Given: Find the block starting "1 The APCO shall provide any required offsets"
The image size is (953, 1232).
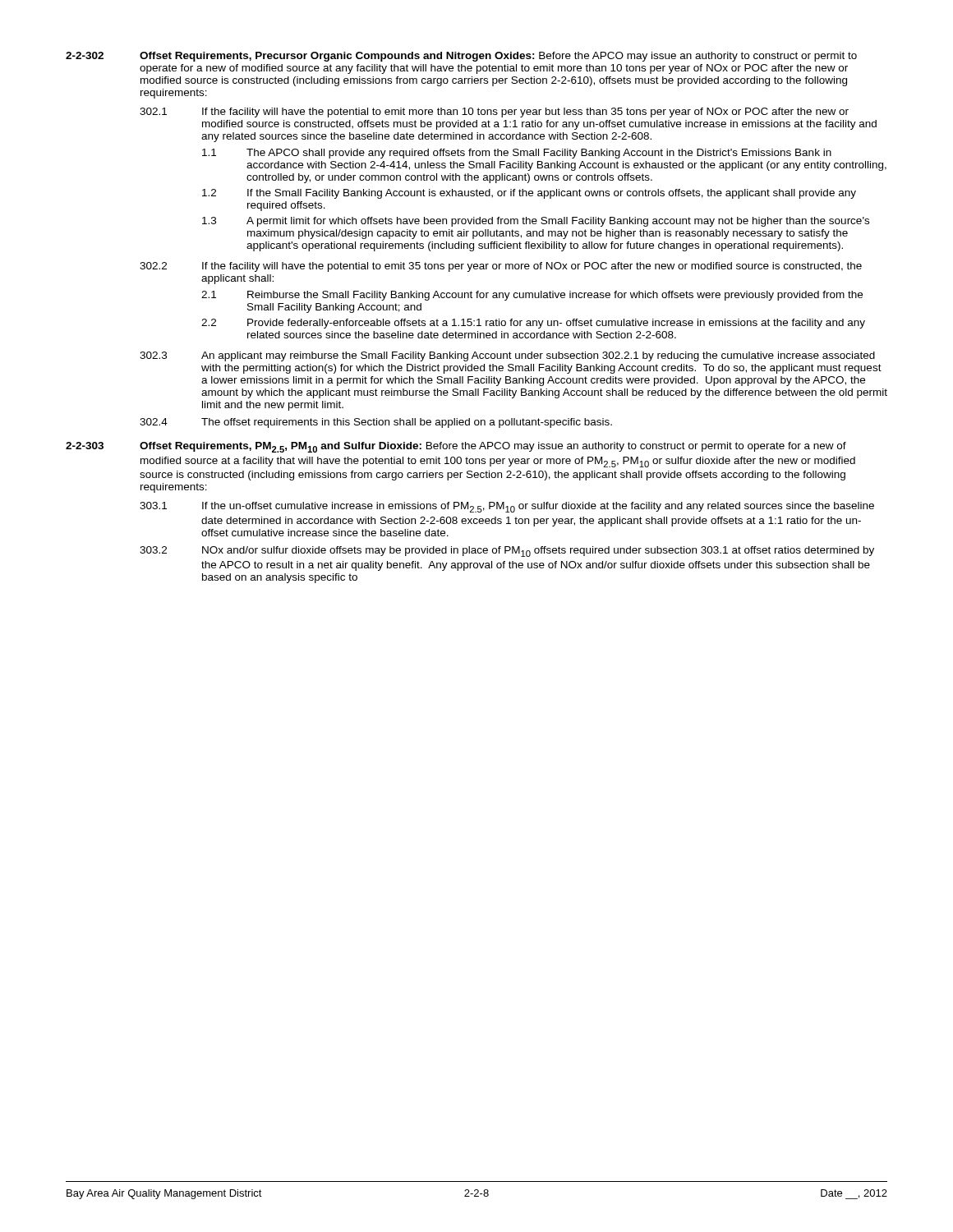Looking at the screenshot, I should coord(544,165).
